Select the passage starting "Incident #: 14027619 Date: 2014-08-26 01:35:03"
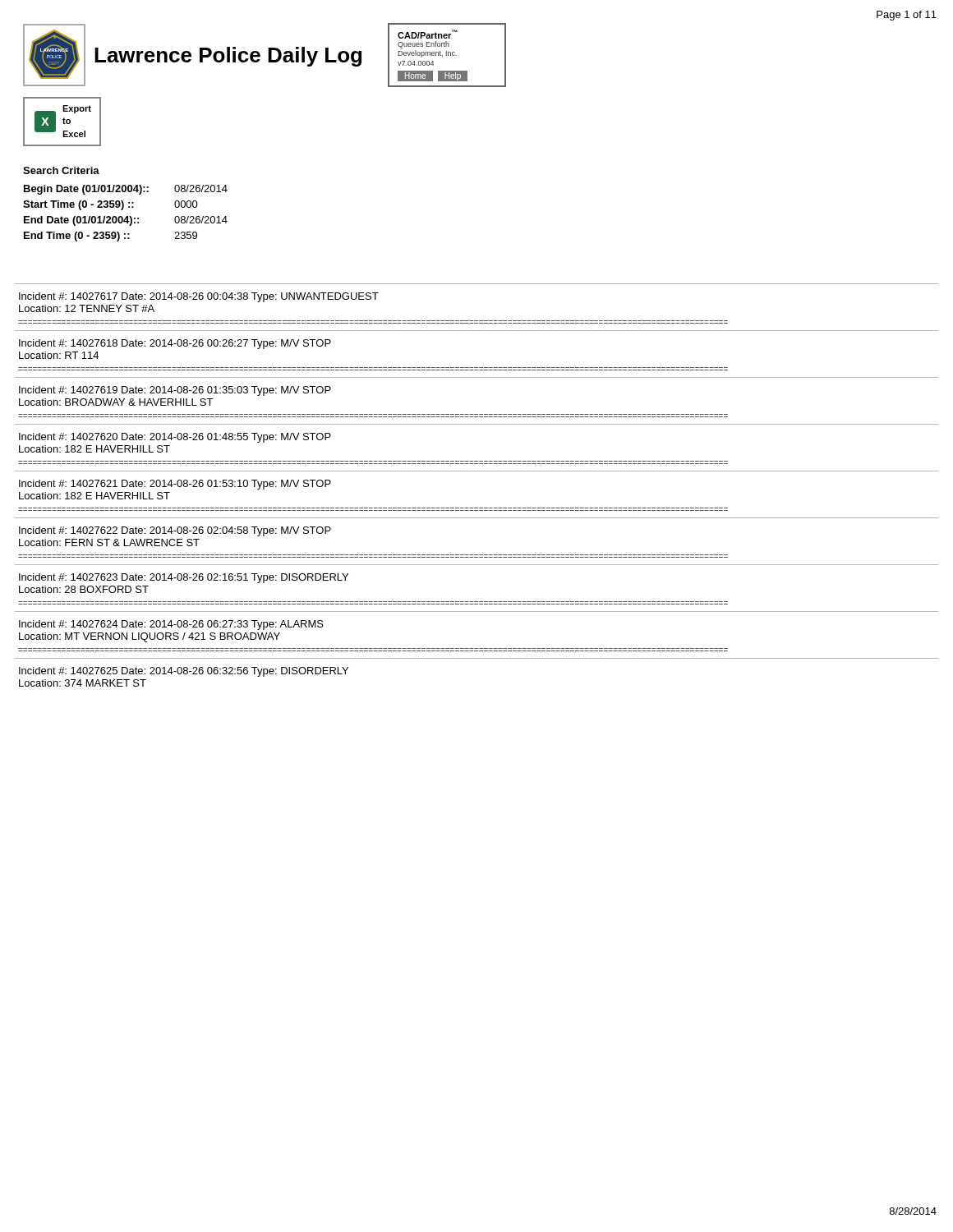Image resolution: width=953 pixels, height=1232 pixels. click(175, 396)
